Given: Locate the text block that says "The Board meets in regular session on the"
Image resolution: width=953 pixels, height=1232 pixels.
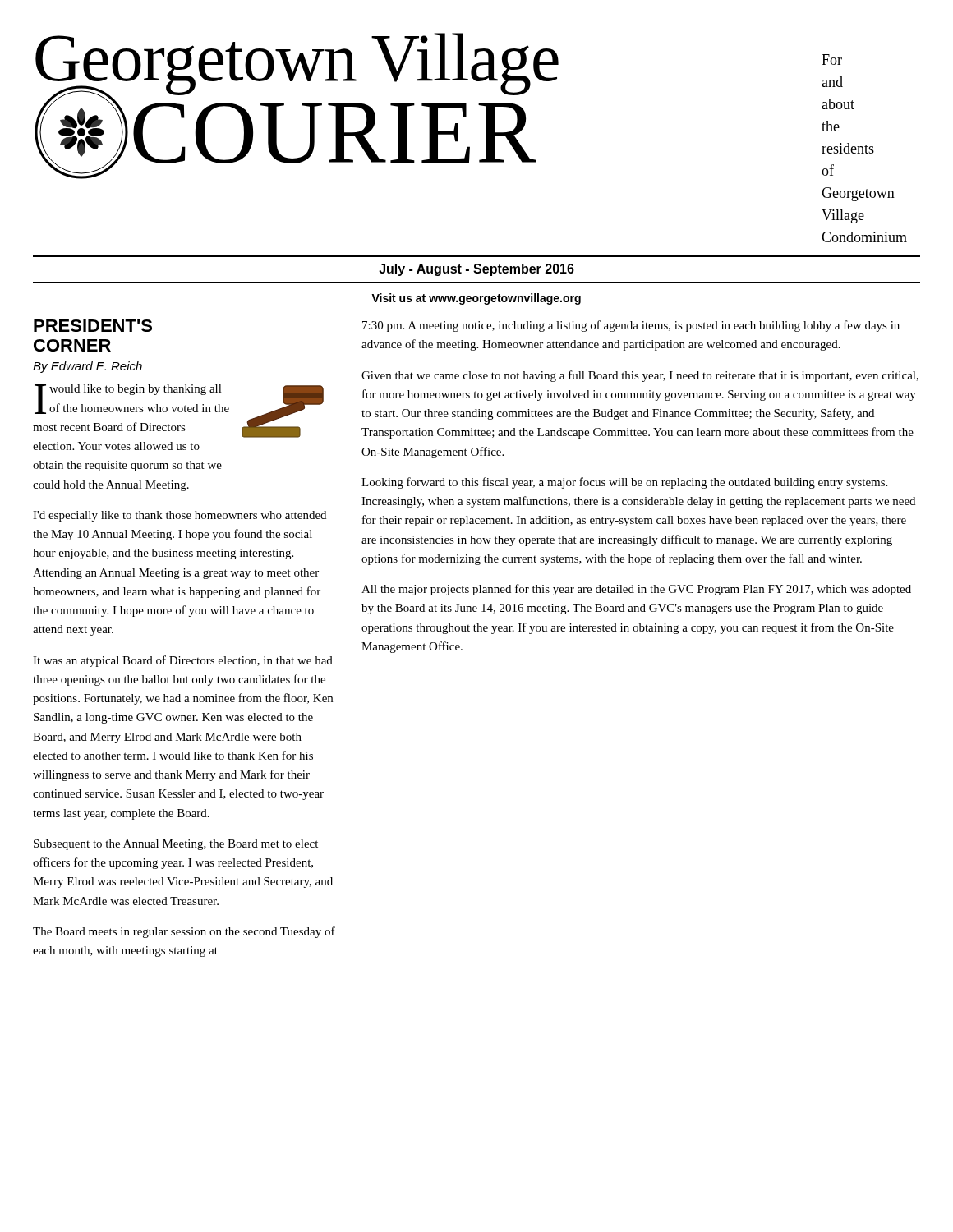Looking at the screenshot, I should pos(184,941).
